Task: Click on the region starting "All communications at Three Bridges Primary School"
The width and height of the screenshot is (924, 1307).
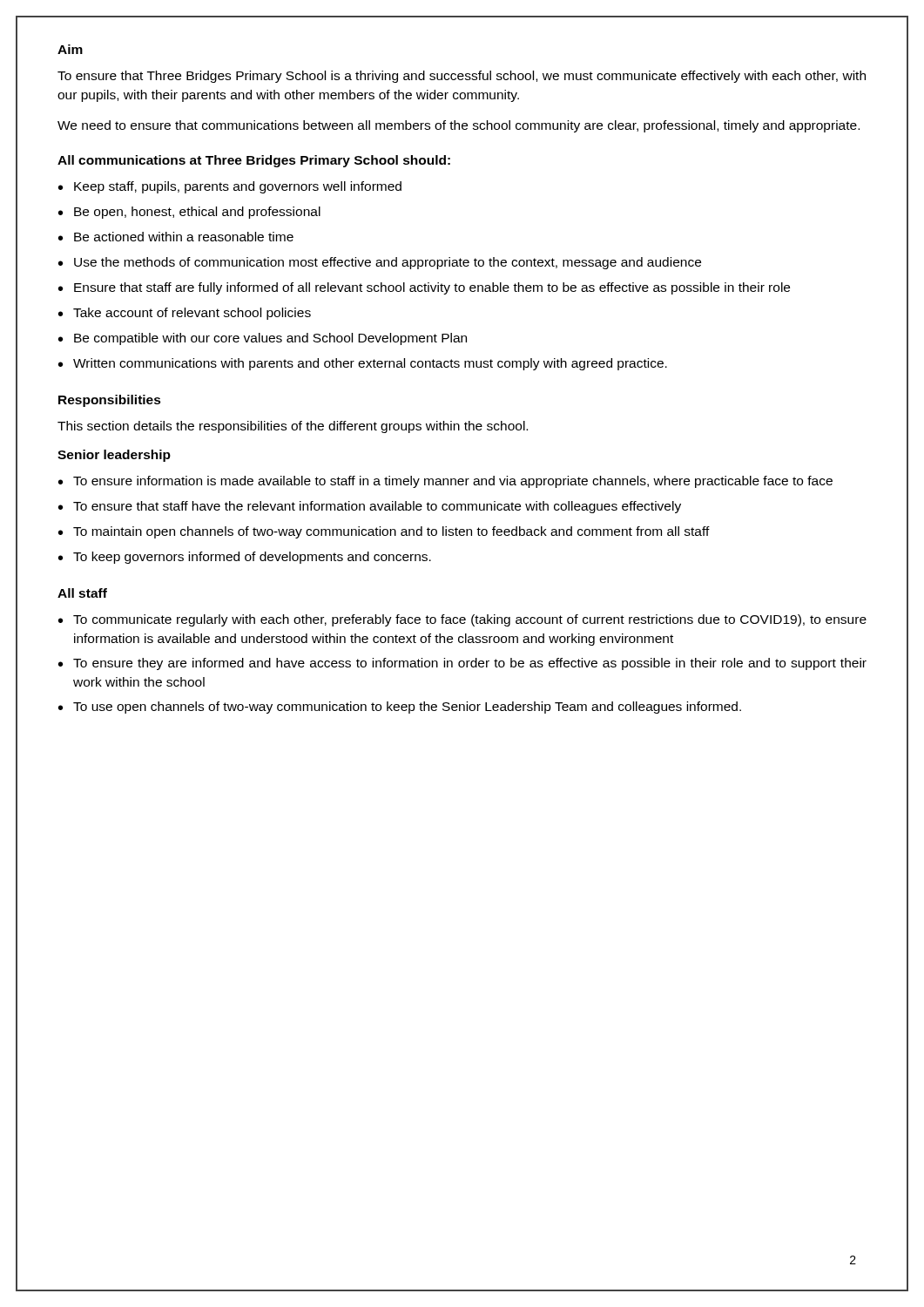Action: pyautogui.click(x=254, y=160)
